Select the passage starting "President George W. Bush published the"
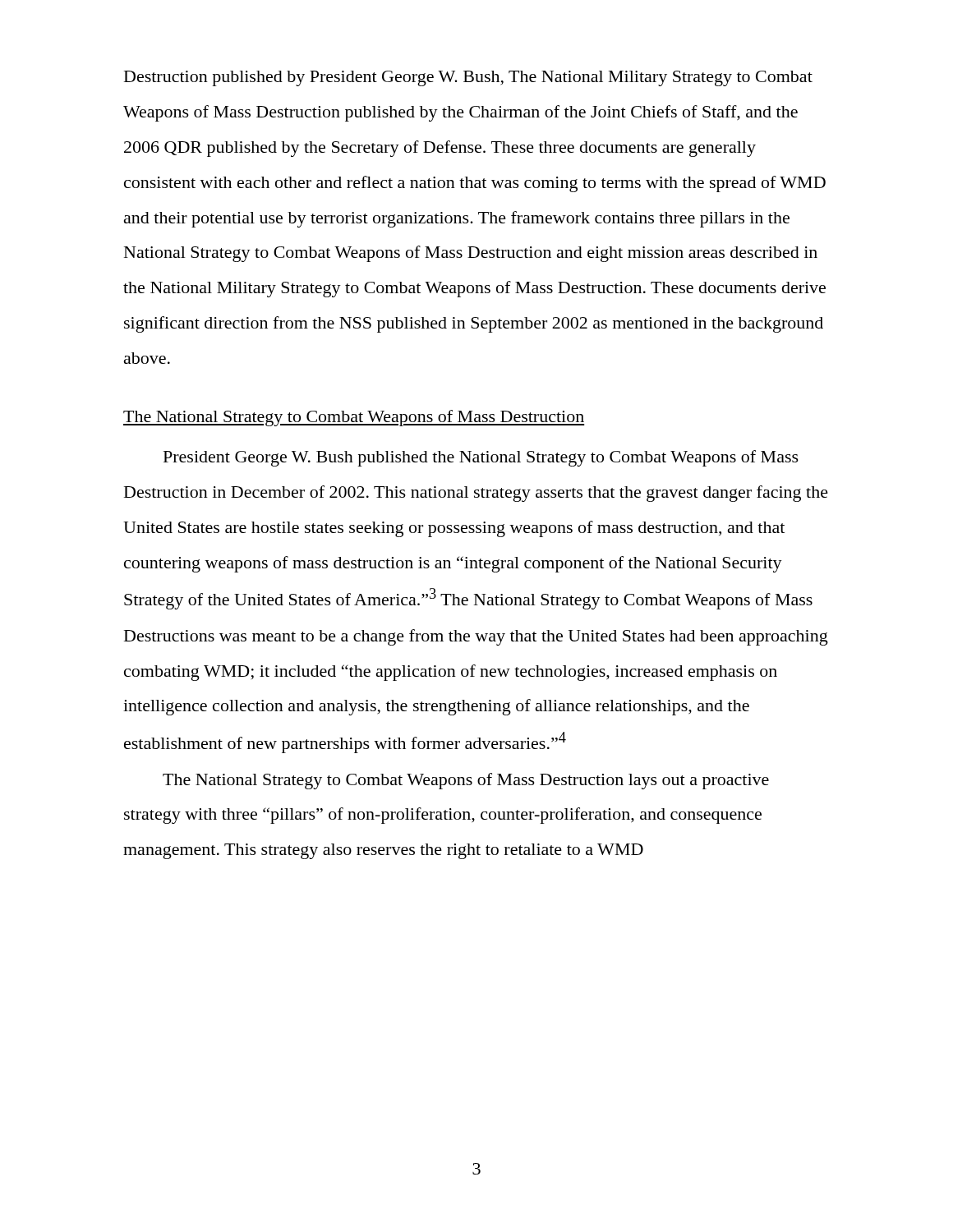 pos(476,601)
